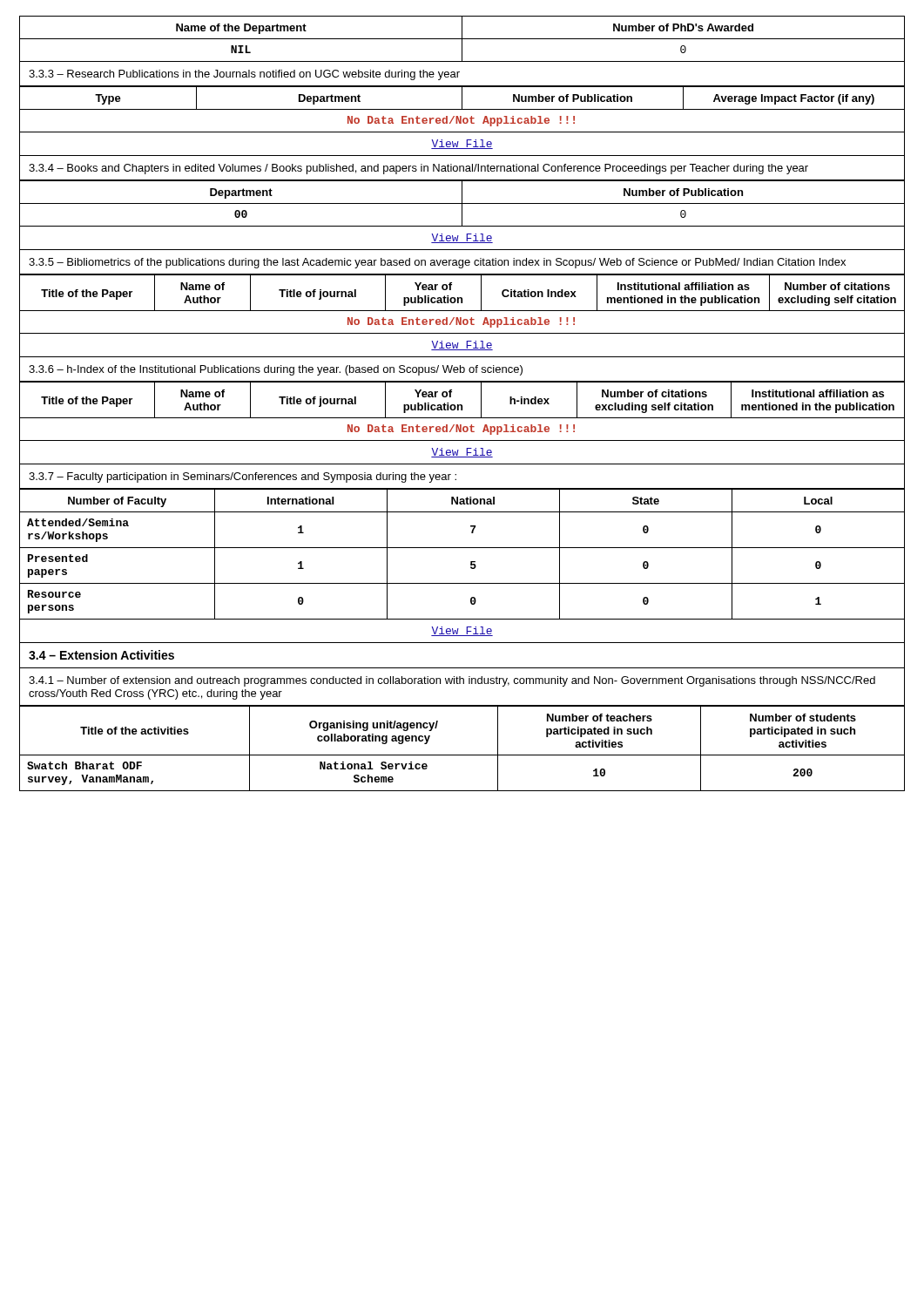924x1307 pixels.
Task: Click on the text block starting "3.5 – Bibliometrics of"
Action: (x=437, y=262)
